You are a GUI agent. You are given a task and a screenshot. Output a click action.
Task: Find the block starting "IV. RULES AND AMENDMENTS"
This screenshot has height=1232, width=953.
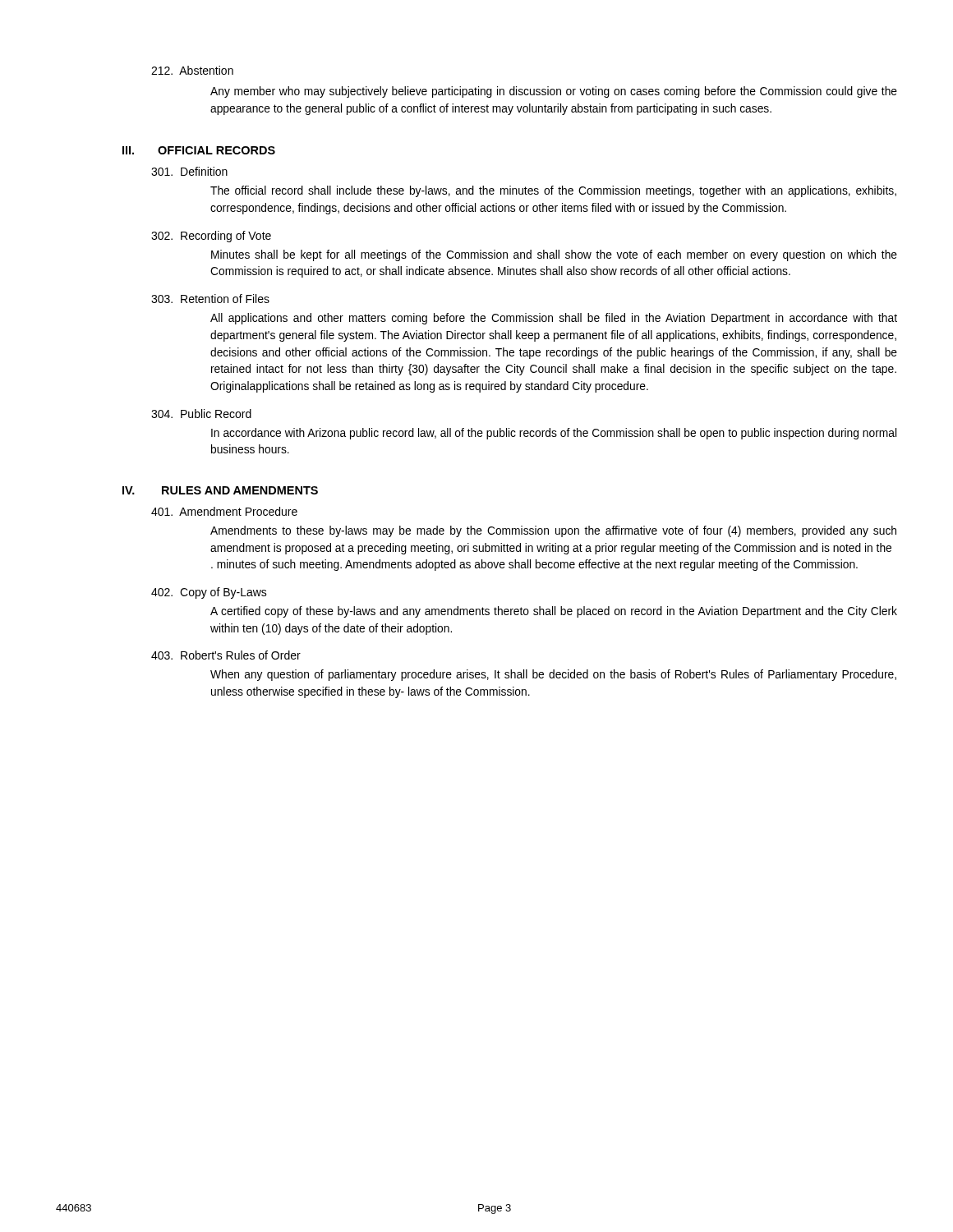pyautogui.click(x=220, y=490)
